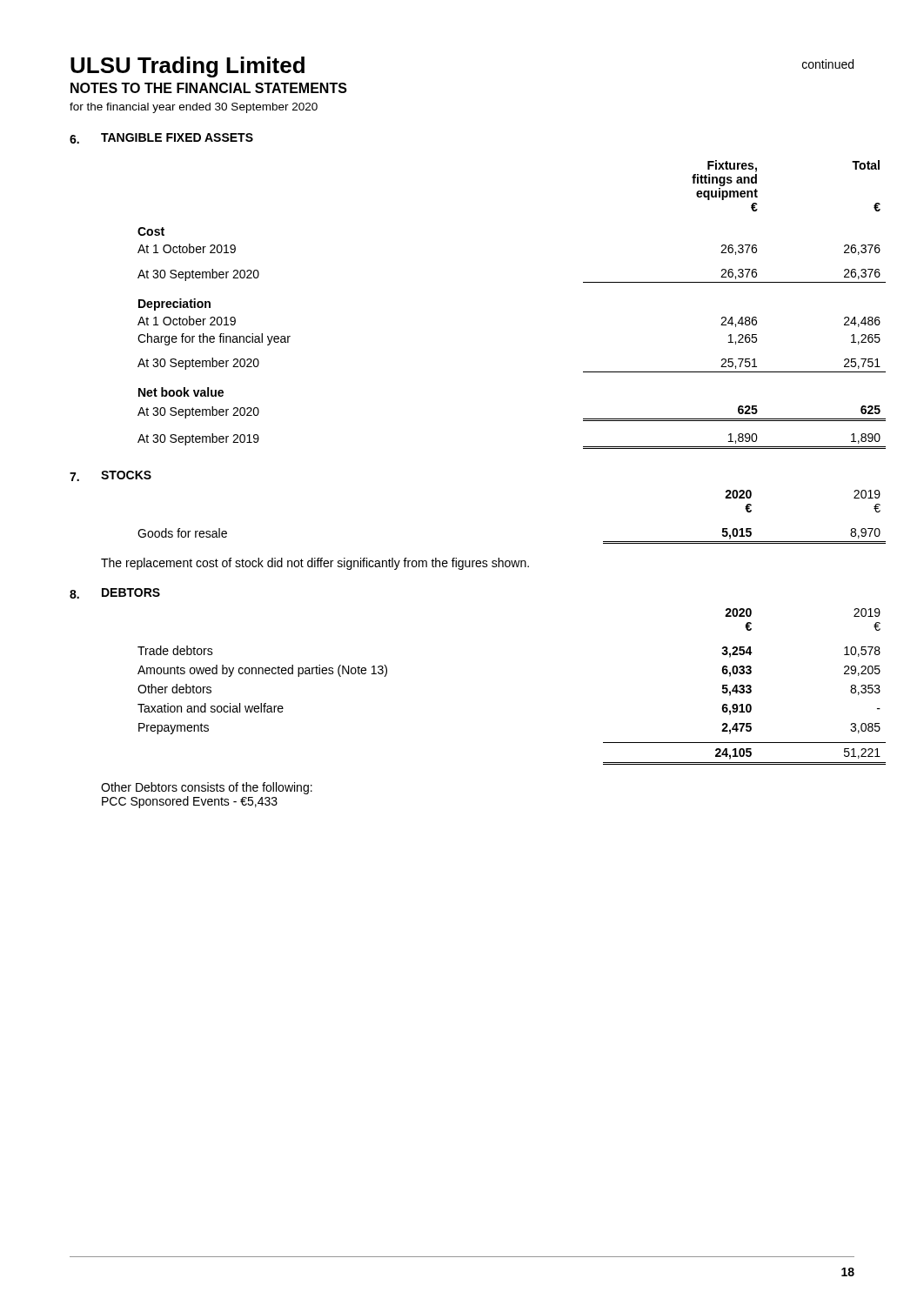Screen dimensions: 1305x924
Task: Point to the passage starting "ULSU Trading Limited"
Action: [208, 74]
